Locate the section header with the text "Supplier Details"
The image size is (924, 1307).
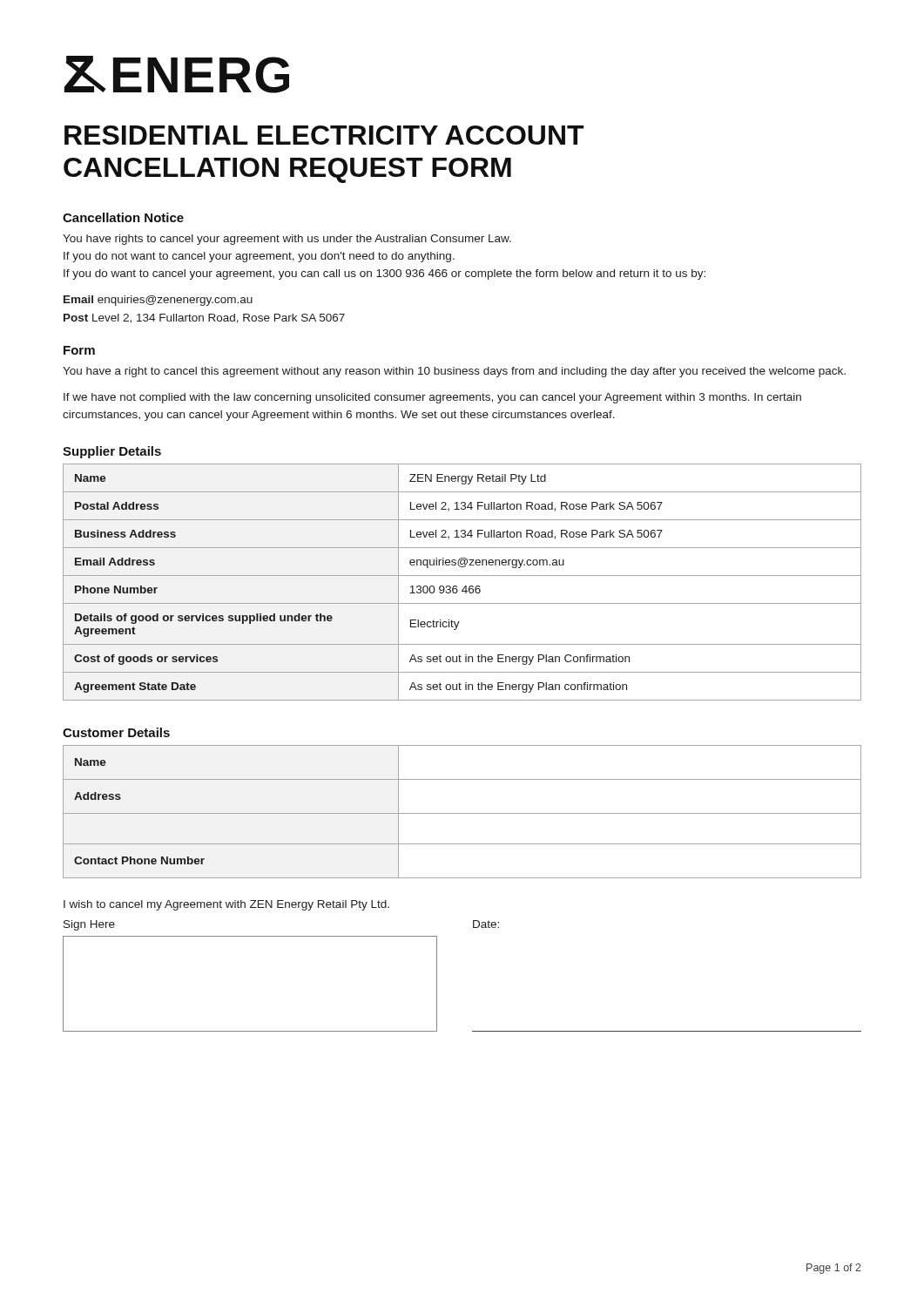pos(112,451)
